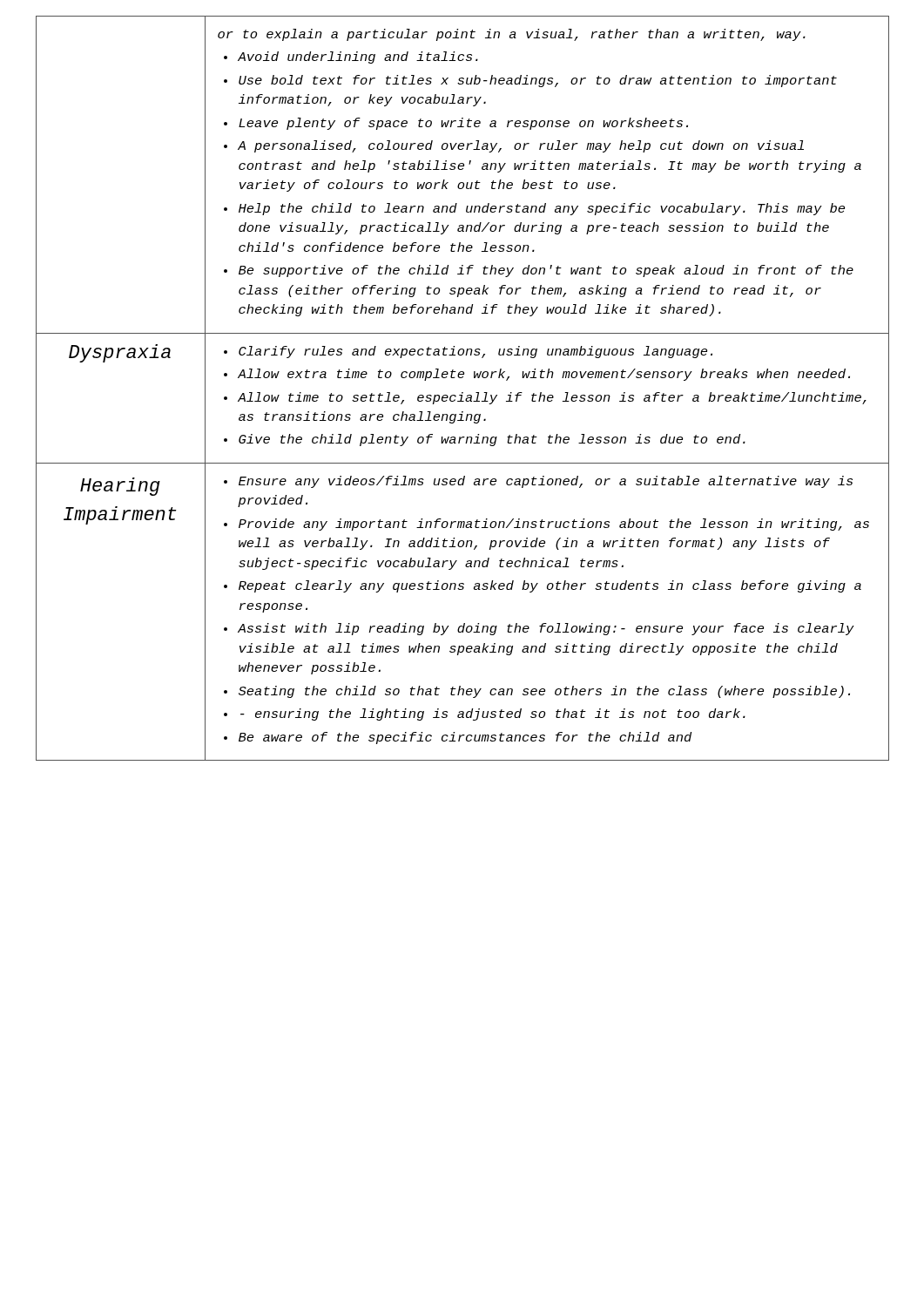The image size is (924, 1307).
Task: Find "Avoid underlining and italics." on this page
Action: (x=360, y=58)
